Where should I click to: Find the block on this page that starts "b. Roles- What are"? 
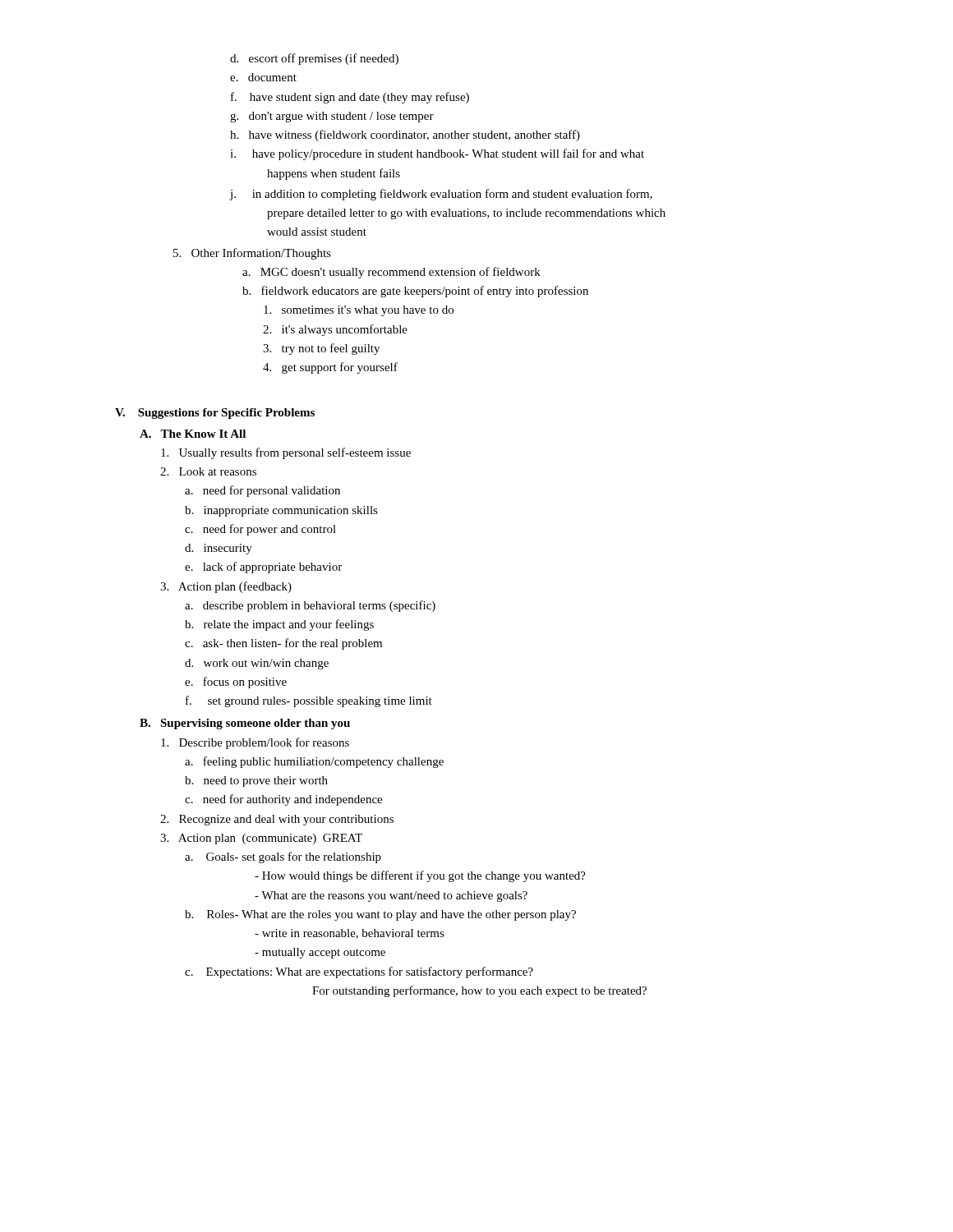[381, 914]
